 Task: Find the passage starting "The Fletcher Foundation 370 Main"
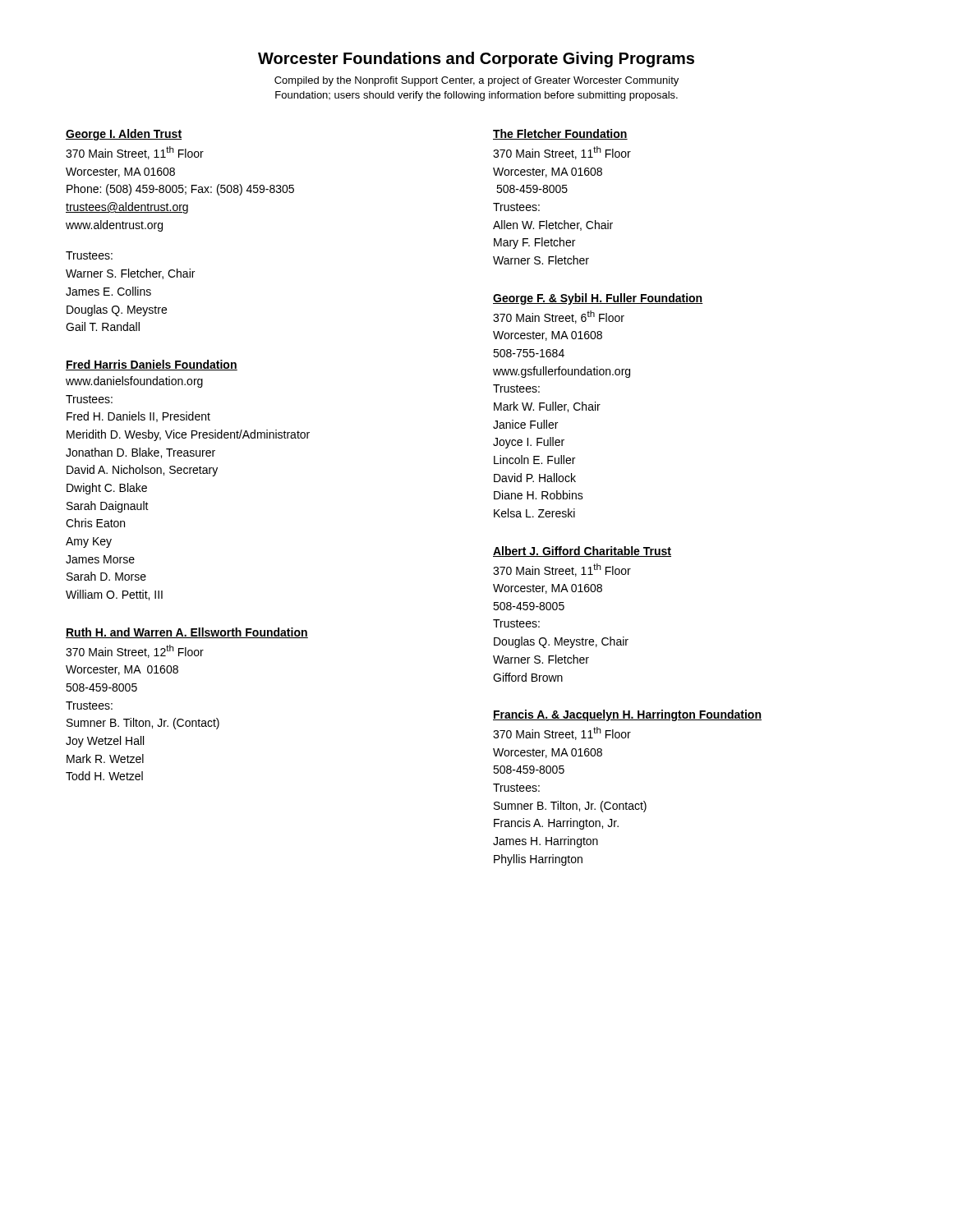[560, 134]
